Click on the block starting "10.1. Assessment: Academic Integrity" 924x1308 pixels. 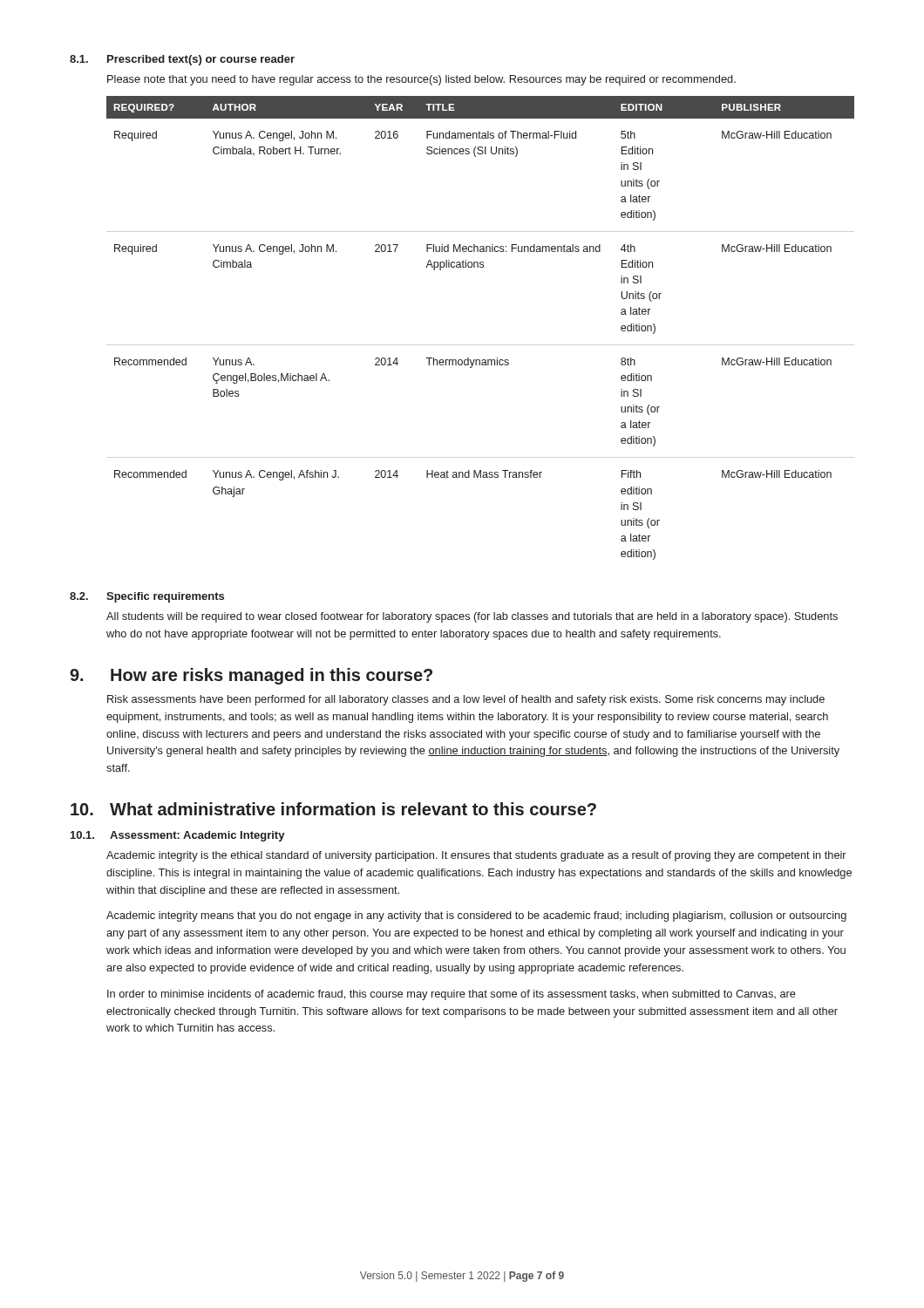tap(177, 835)
